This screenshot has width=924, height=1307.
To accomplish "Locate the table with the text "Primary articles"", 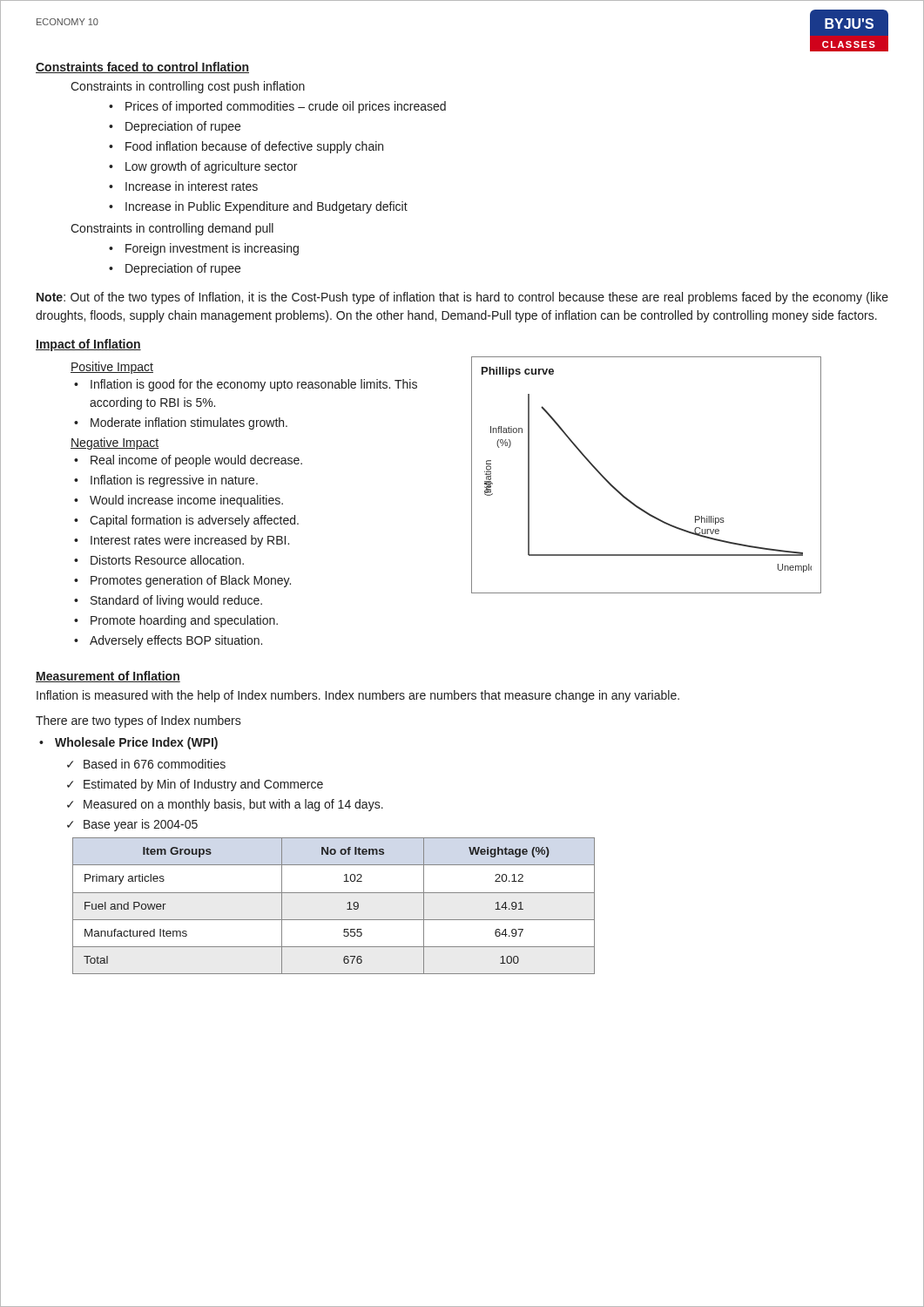I will pyautogui.click(x=480, y=906).
